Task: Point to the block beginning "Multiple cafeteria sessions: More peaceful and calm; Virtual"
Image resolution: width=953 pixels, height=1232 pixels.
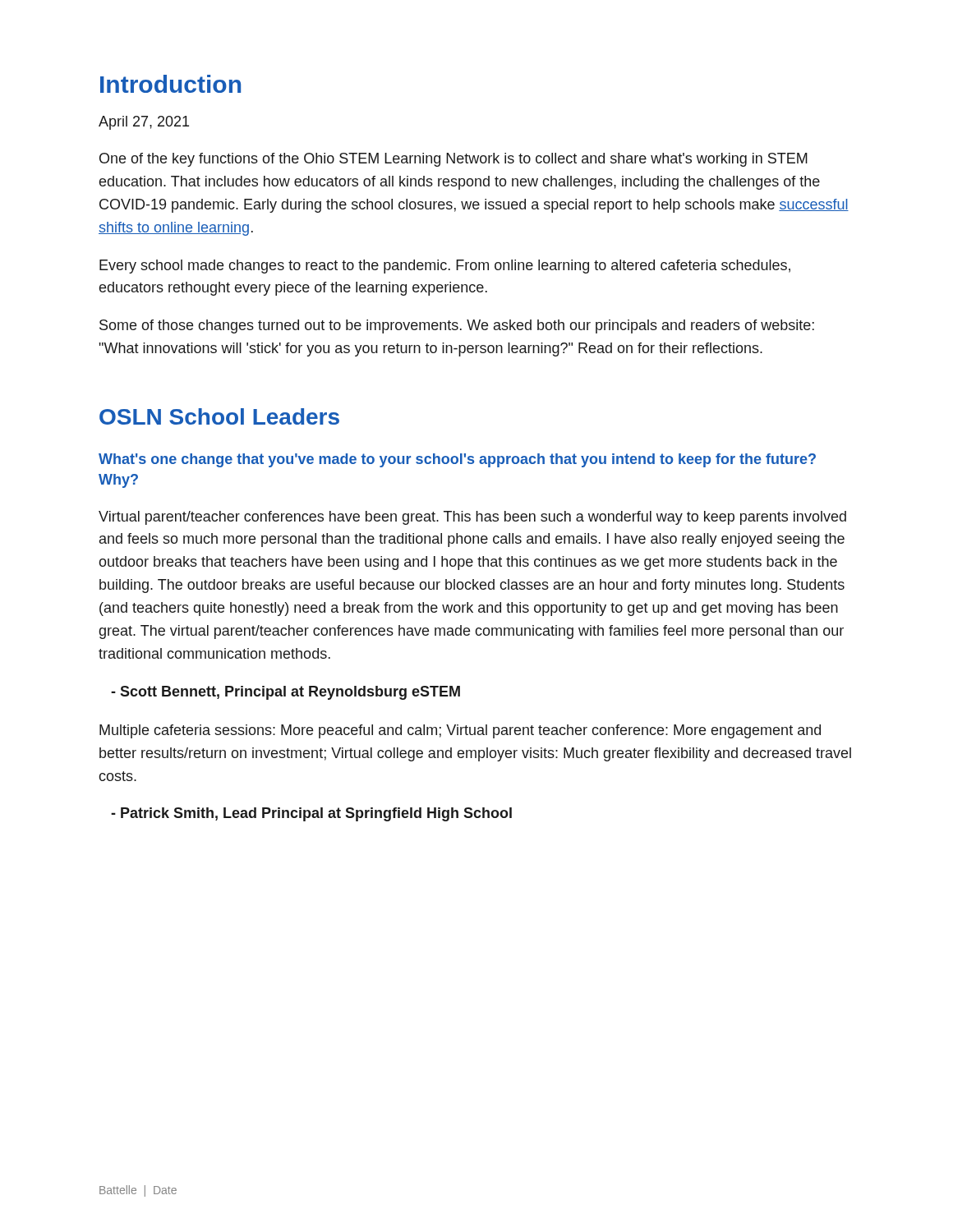Action: 476,754
